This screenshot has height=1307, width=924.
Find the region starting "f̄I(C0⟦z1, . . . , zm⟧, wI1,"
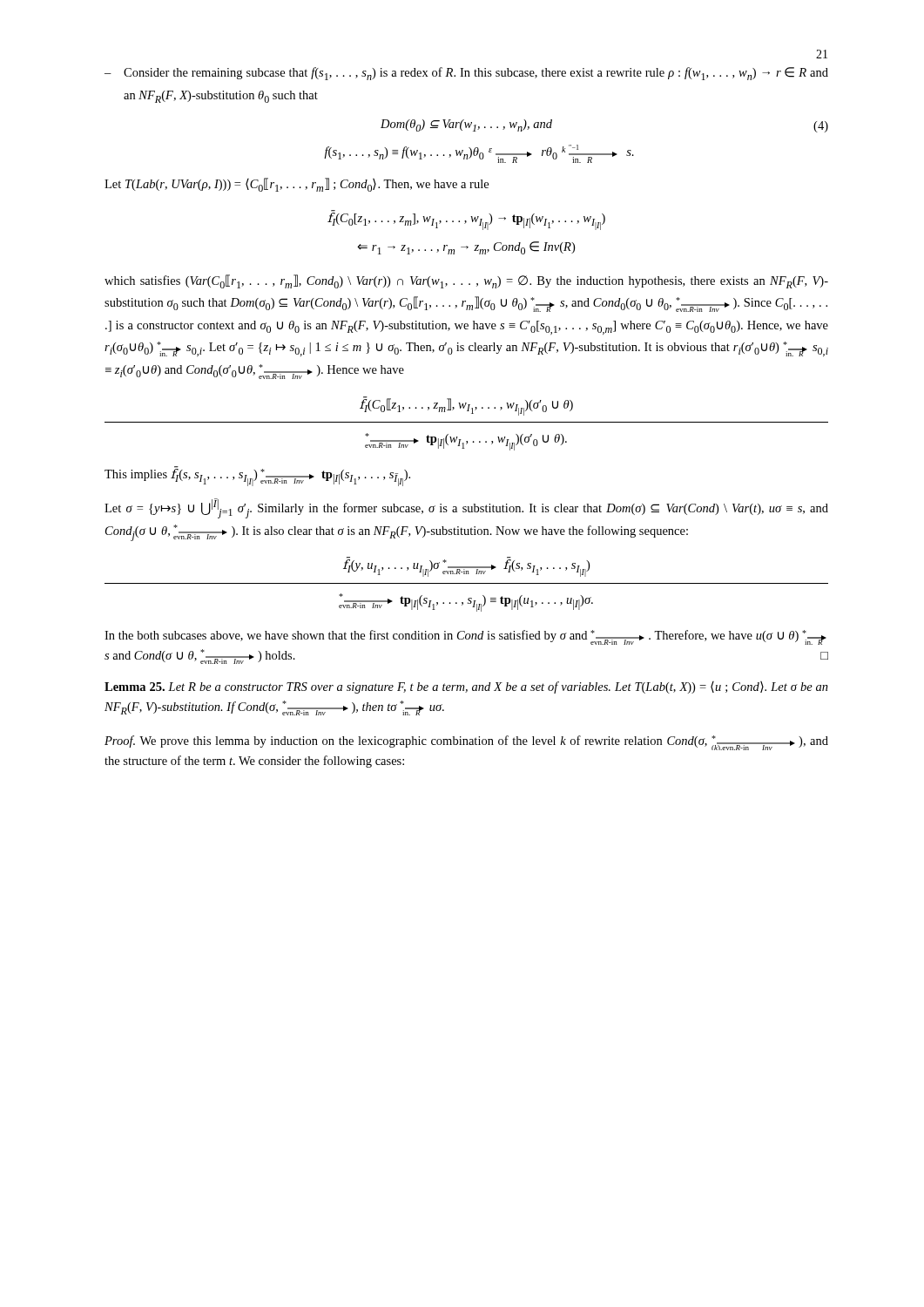point(466,423)
